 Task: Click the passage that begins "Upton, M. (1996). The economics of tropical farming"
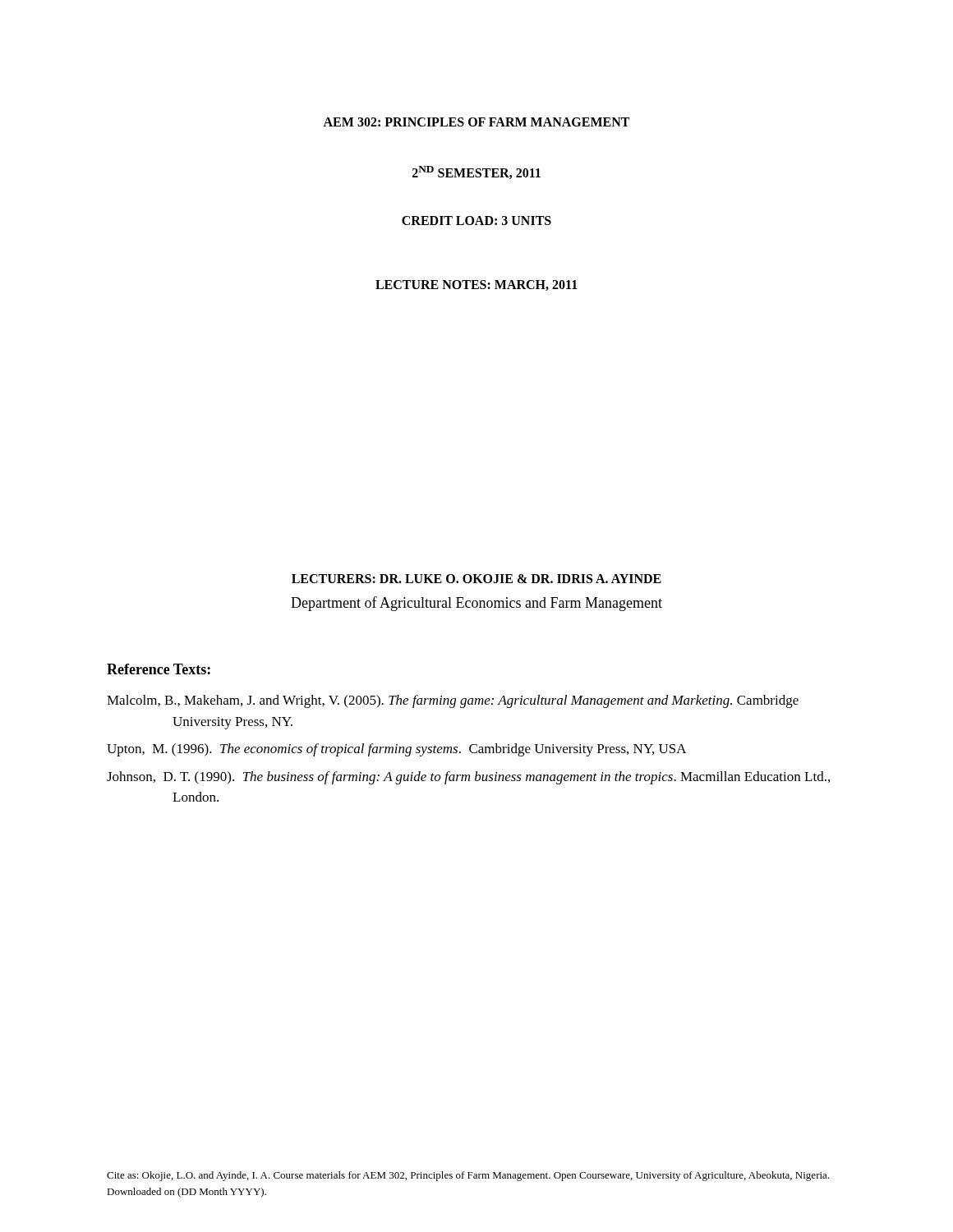point(397,749)
